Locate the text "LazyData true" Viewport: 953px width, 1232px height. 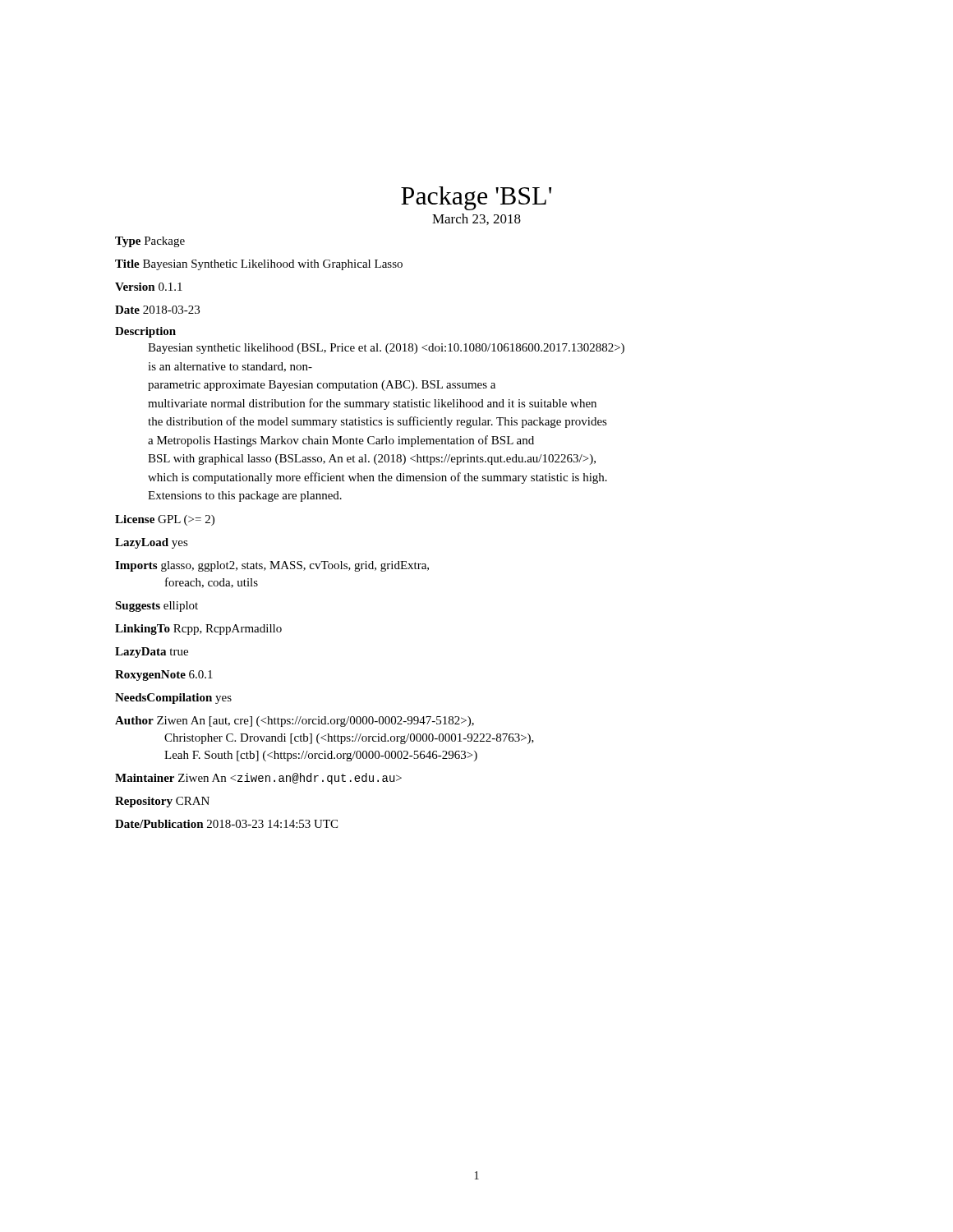pos(152,651)
